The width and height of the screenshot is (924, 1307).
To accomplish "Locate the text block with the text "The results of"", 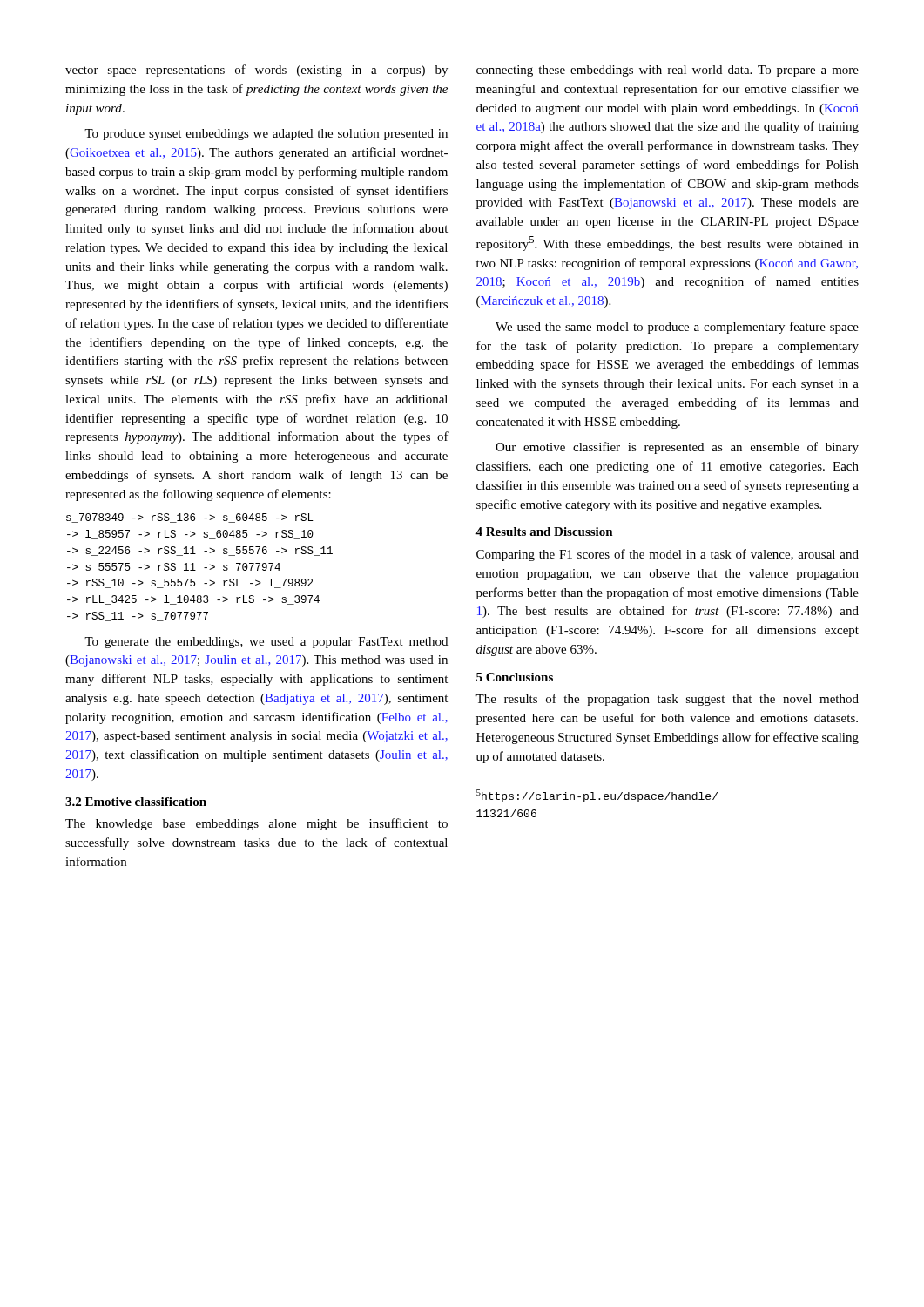I will pyautogui.click(x=667, y=728).
